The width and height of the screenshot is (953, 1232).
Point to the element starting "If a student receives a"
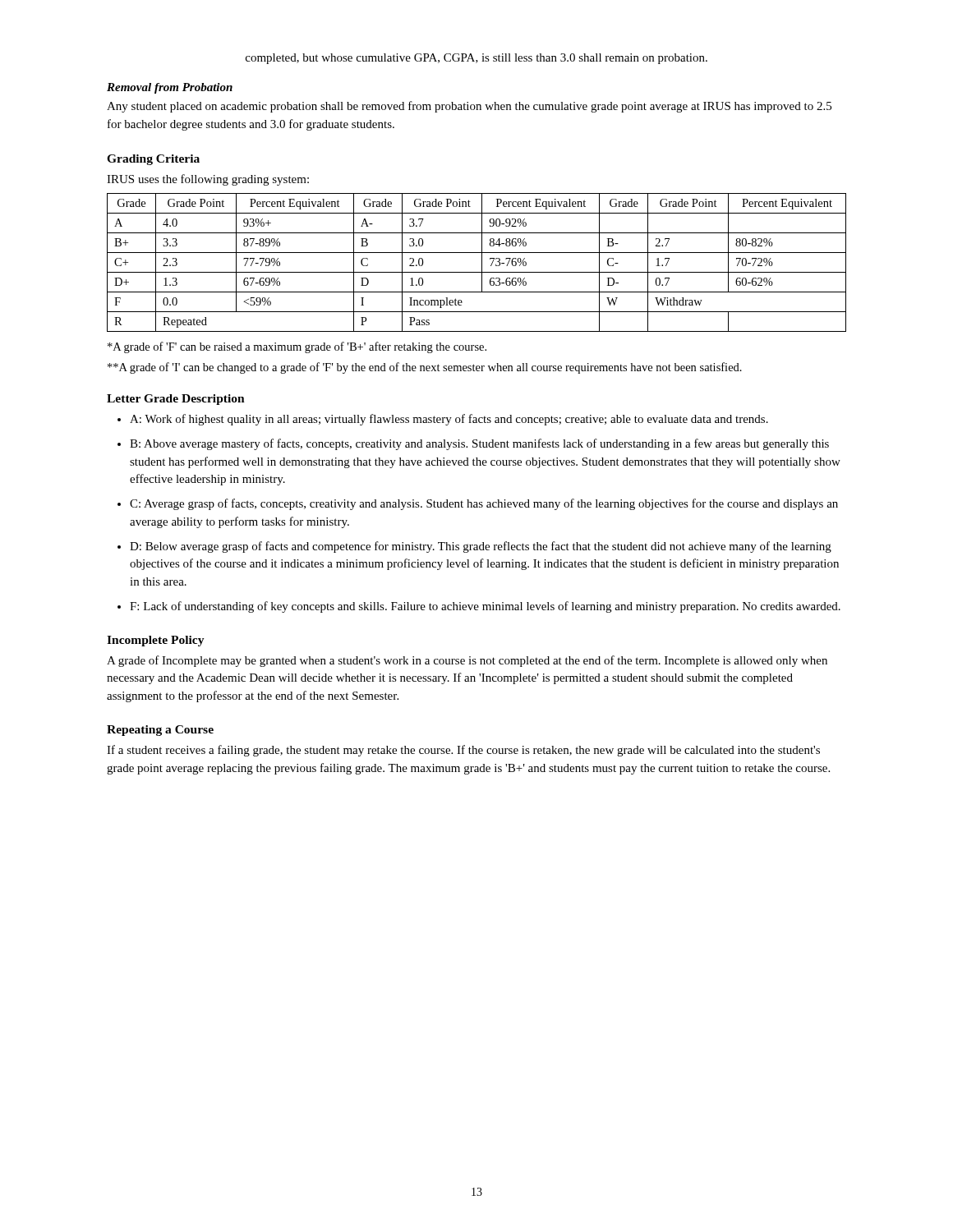[469, 759]
